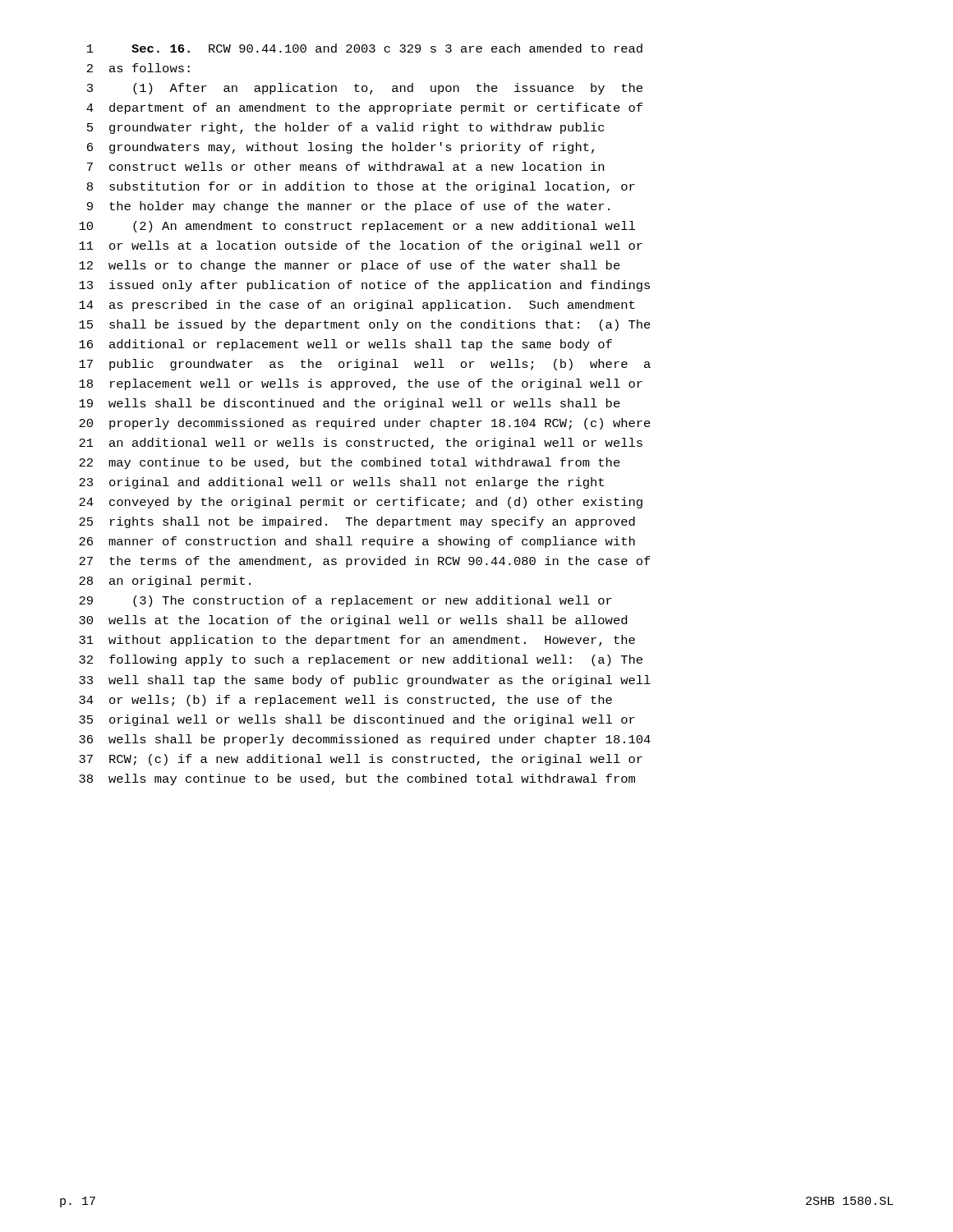Locate the list item that reads "3 (1) After an application to, and upon"

tap(351, 89)
